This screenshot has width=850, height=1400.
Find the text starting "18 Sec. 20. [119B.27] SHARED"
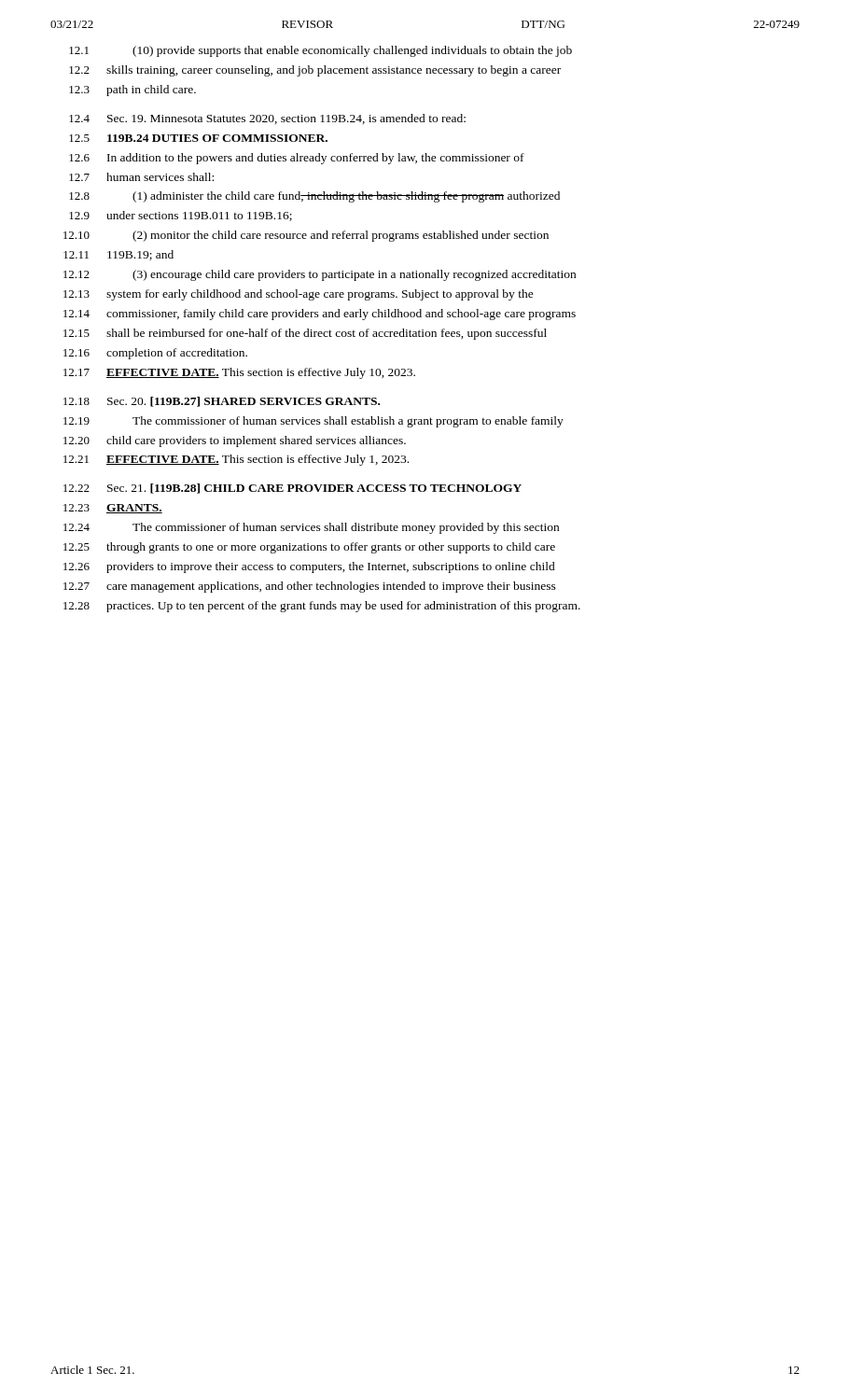tap(222, 402)
